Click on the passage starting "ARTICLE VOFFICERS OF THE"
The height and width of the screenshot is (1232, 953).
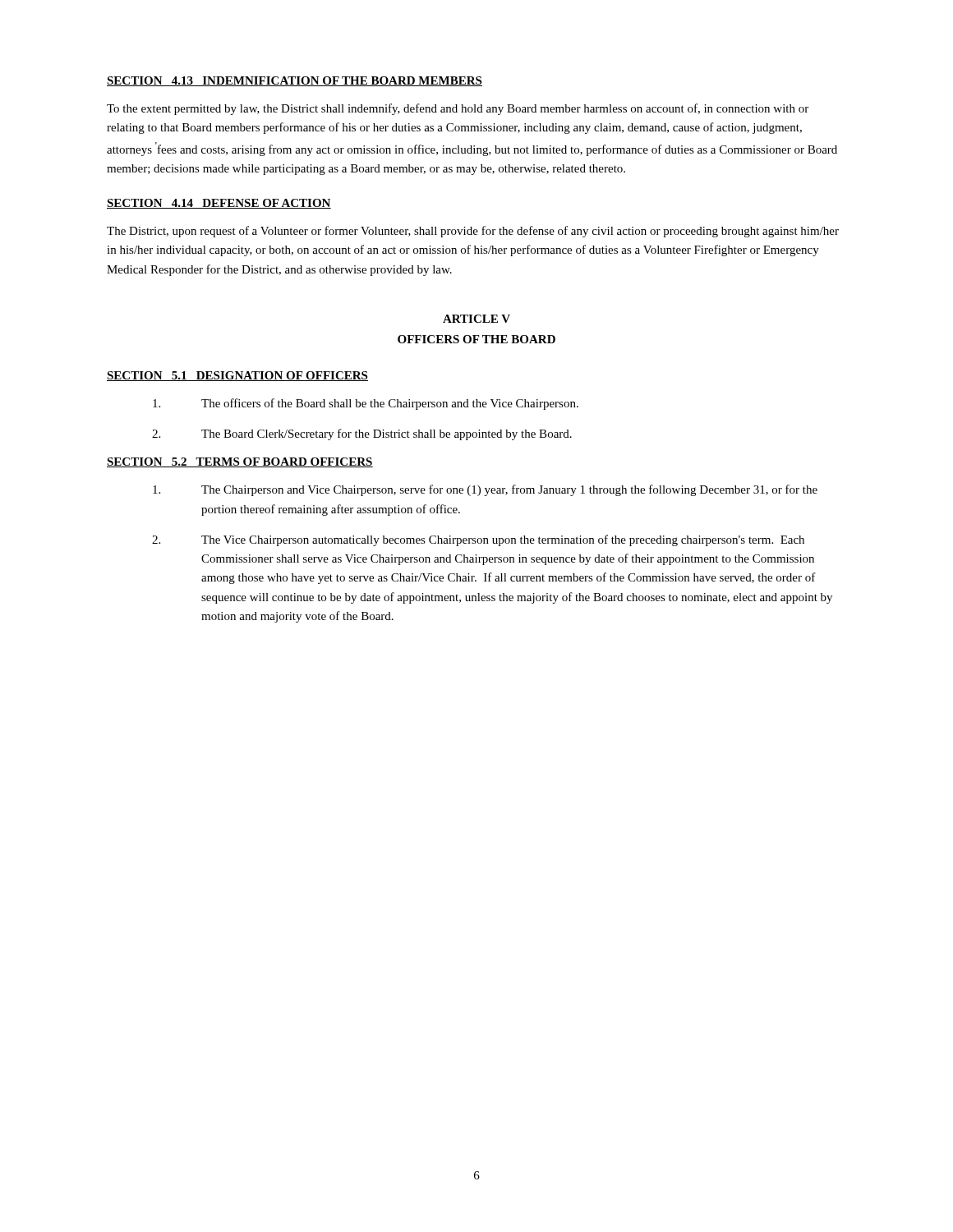click(x=476, y=330)
